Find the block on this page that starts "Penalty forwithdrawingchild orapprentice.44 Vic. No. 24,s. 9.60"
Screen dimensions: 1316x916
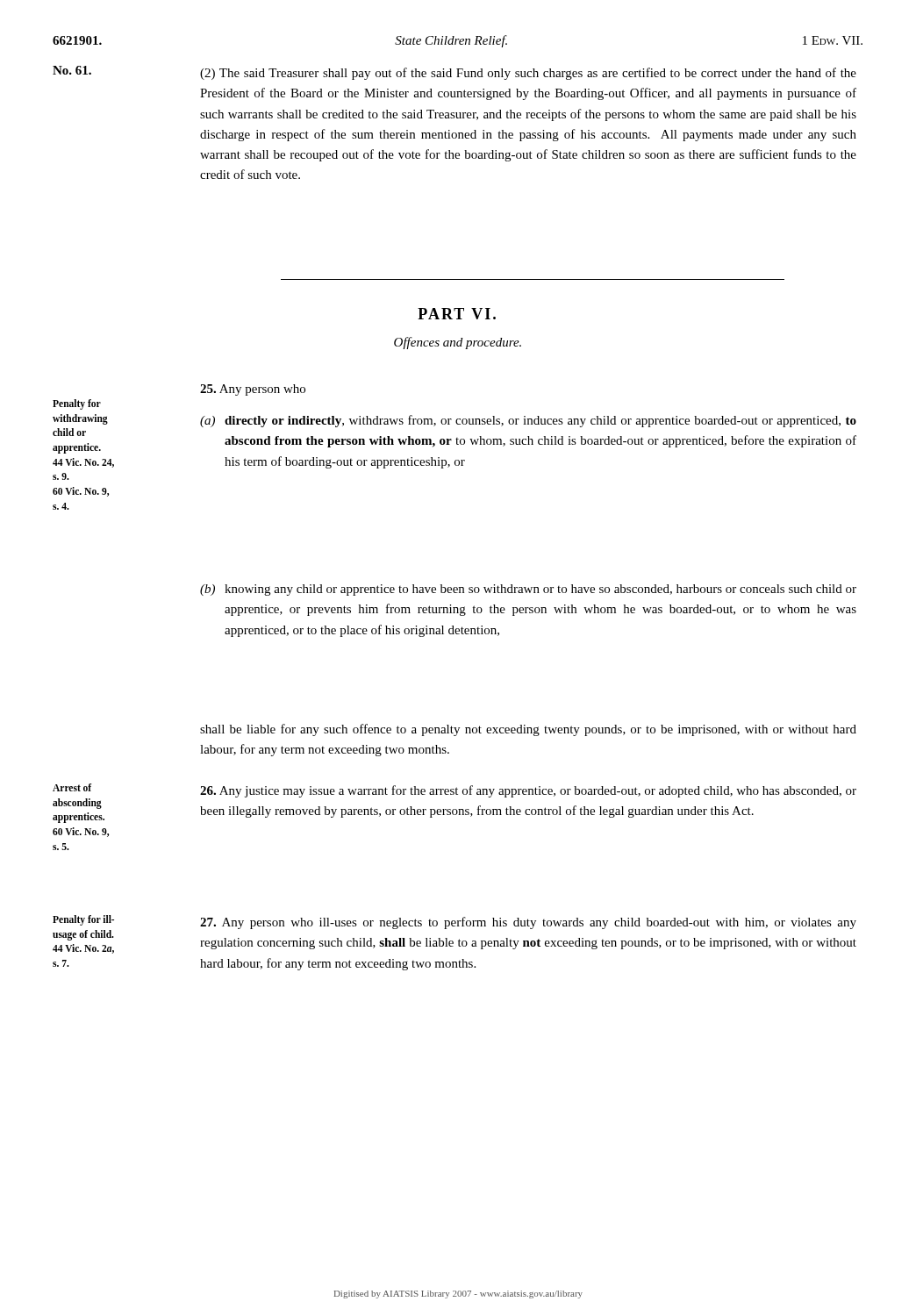[83, 455]
